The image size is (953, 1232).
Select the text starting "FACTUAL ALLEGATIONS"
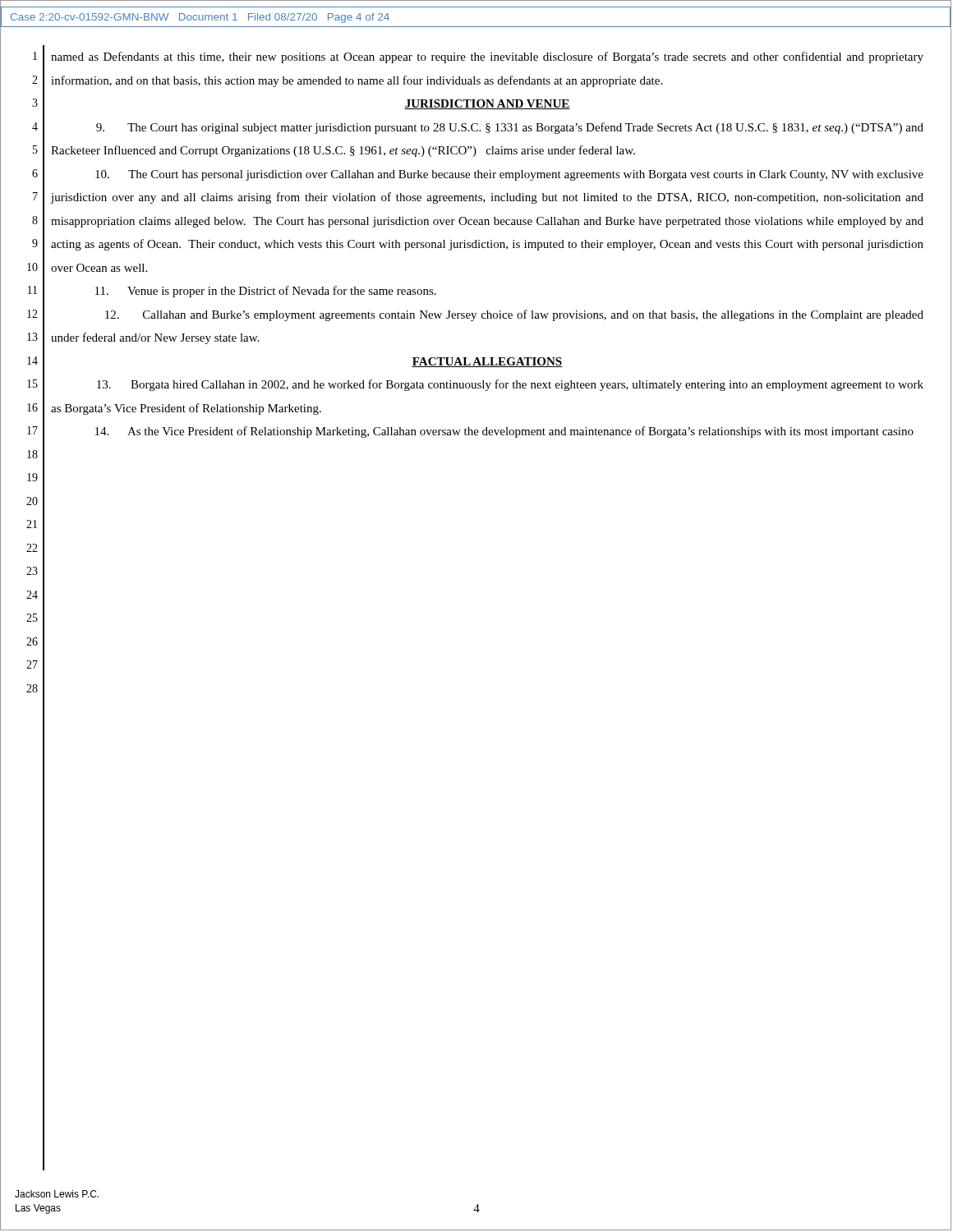point(487,361)
